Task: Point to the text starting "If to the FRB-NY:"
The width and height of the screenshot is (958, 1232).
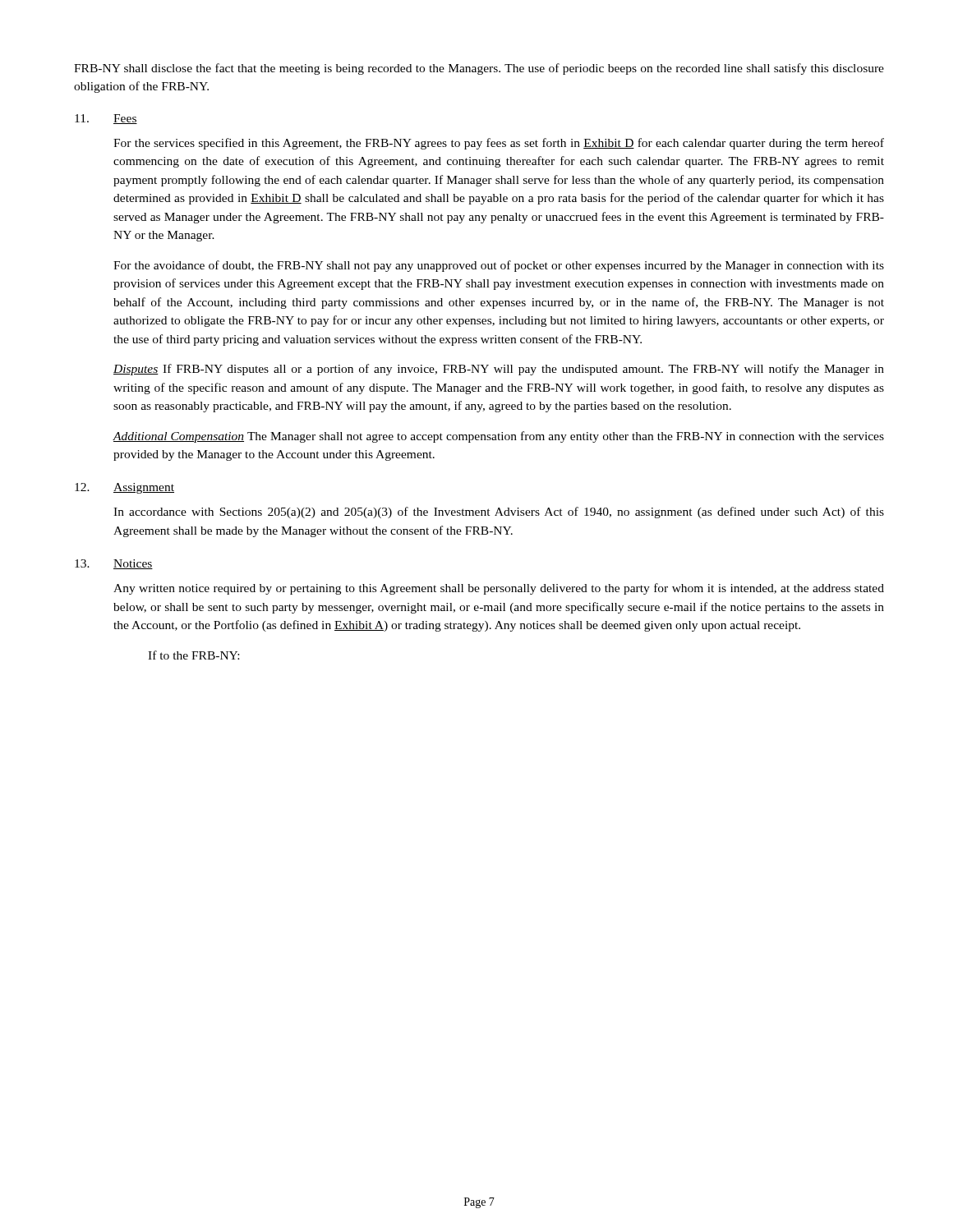Action: point(193,655)
